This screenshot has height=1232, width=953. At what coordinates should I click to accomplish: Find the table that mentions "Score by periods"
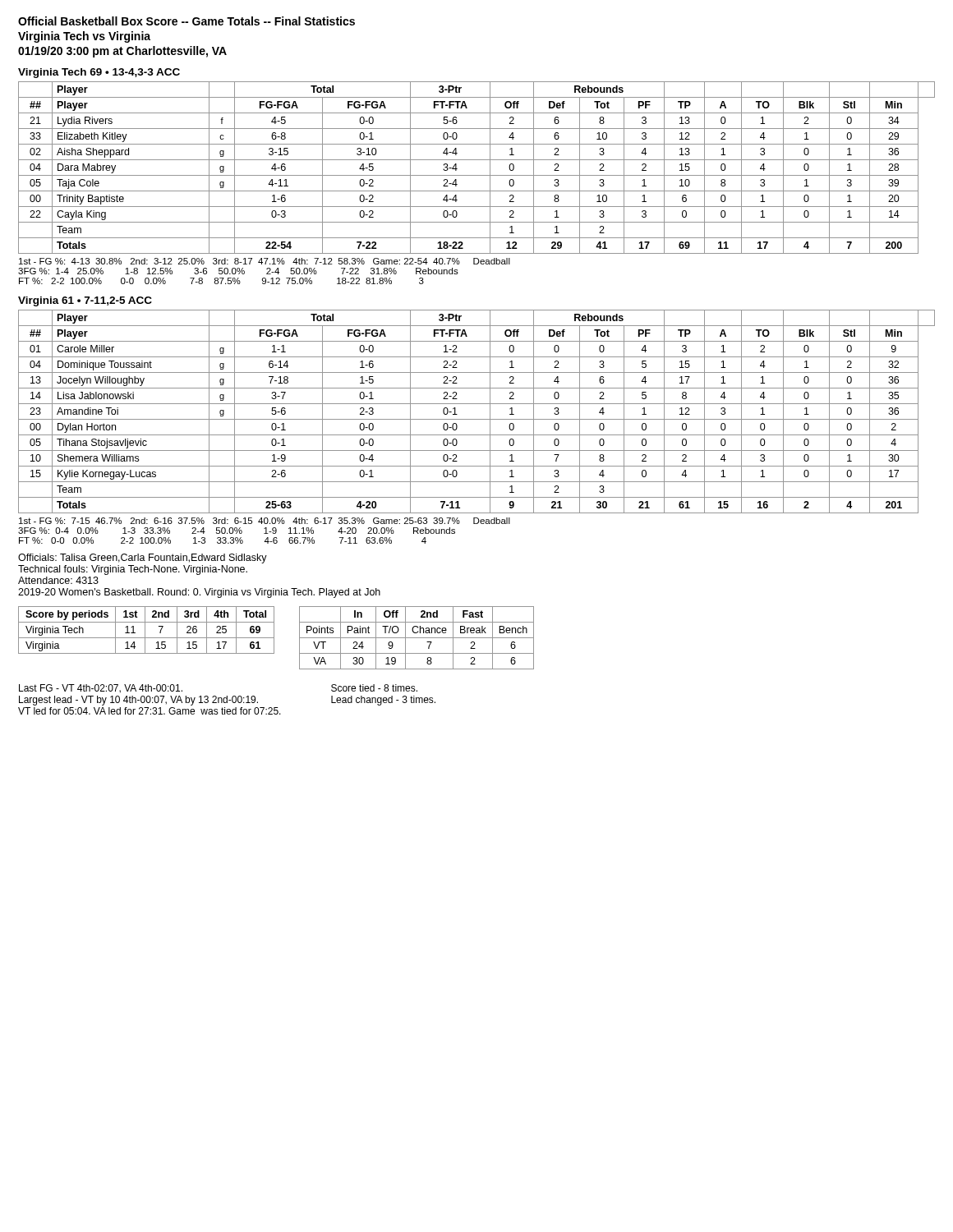(x=146, y=630)
